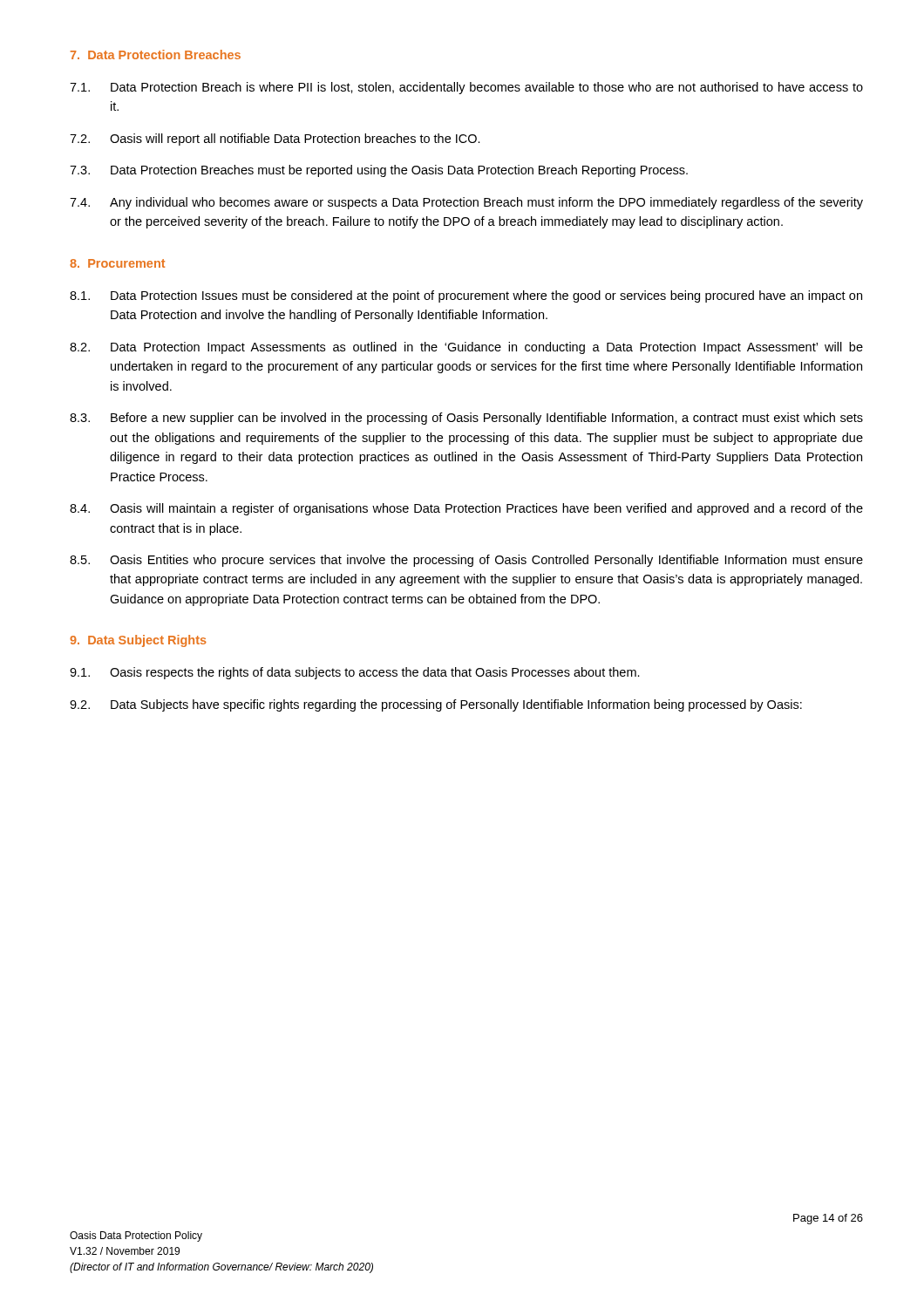Find the list item containing "9.1. Oasis respects the rights of data subjects"
Viewport: 924px width, 1308px height.
point(466,673)
